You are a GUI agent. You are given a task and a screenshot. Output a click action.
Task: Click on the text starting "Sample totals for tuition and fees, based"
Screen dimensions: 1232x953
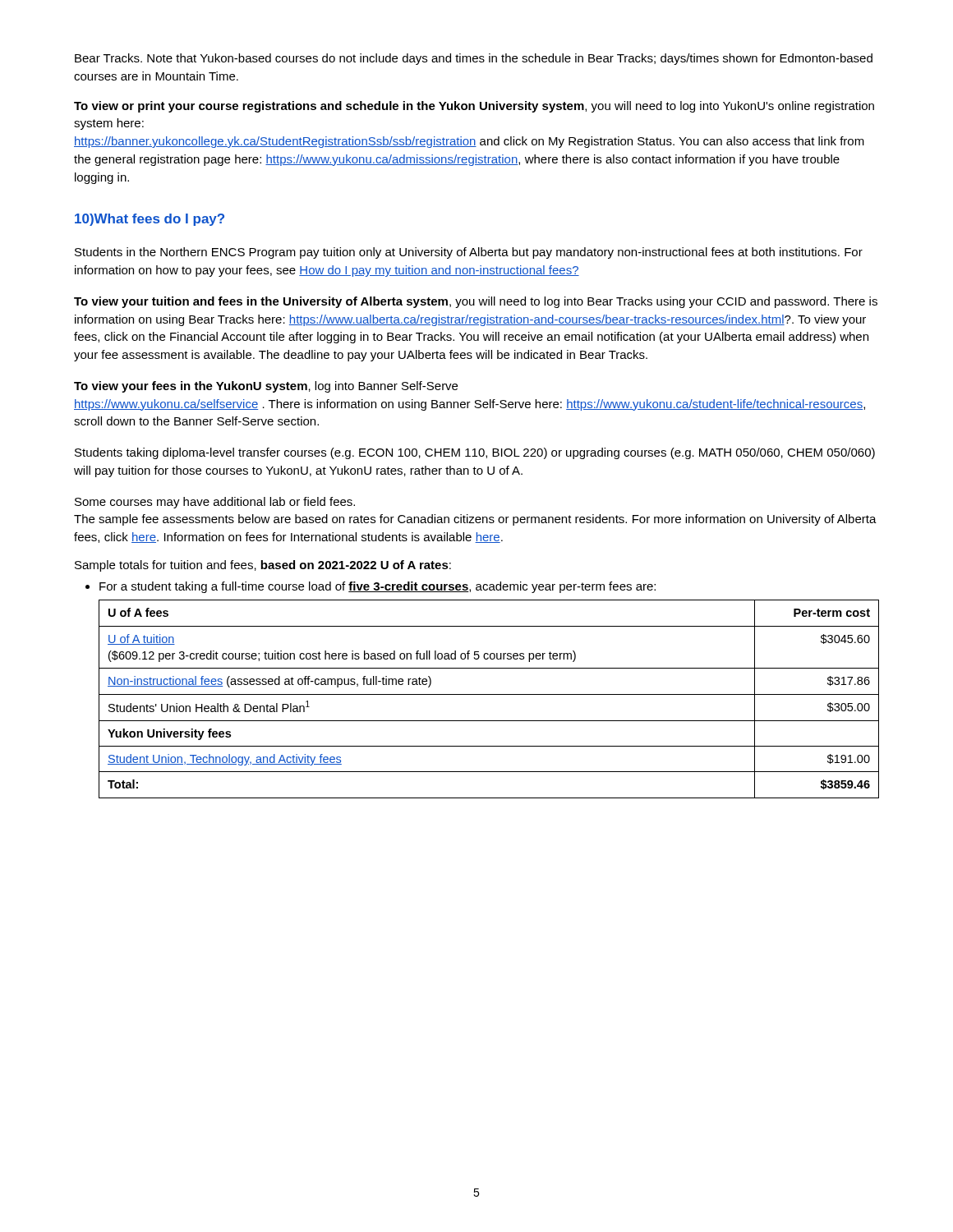(263, 565)
